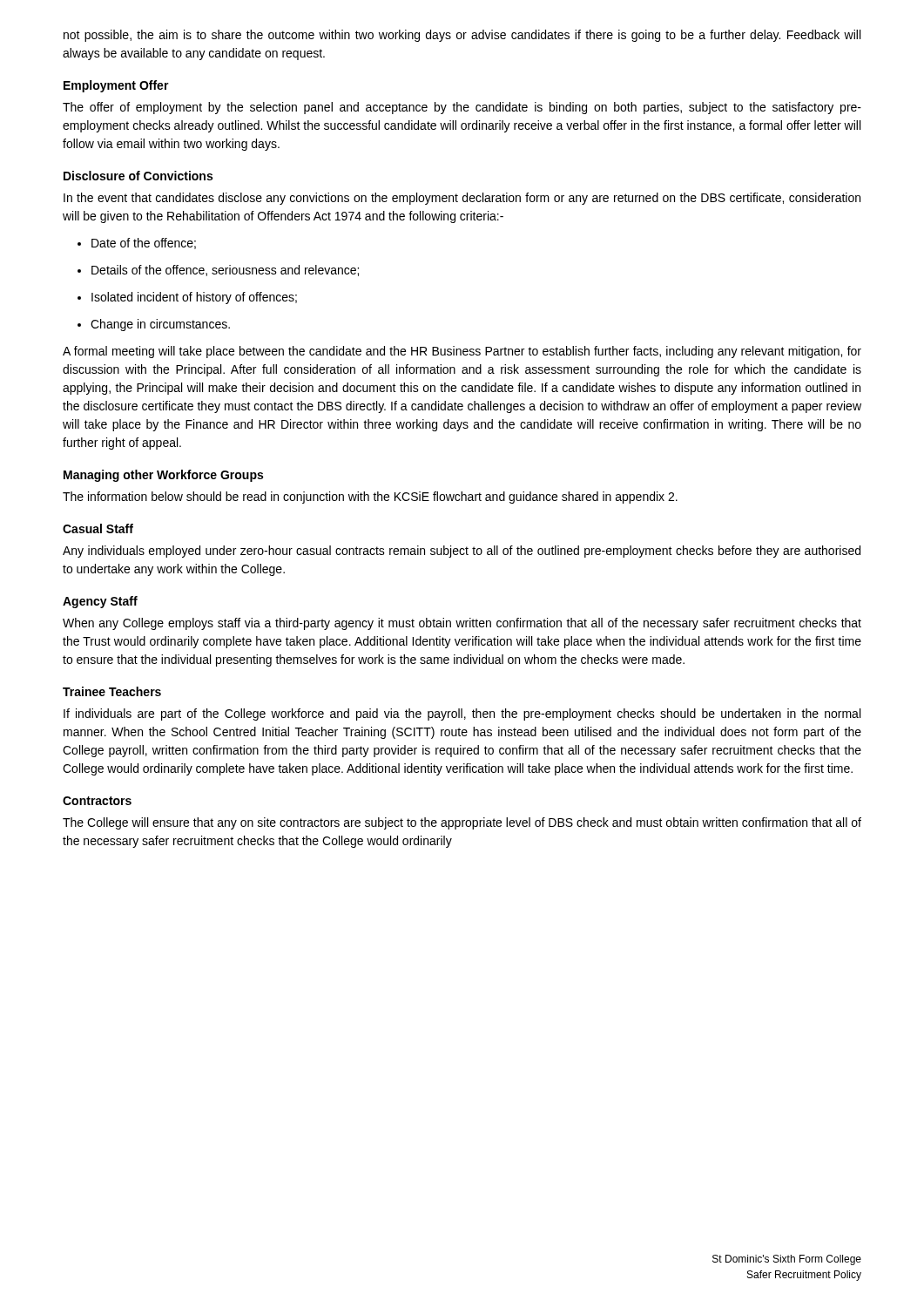The height and width of the screenshot is (1307, 924).
Task: Select the region starting "Managing other Workforce Groups"
Action: [x=163, y=476]
